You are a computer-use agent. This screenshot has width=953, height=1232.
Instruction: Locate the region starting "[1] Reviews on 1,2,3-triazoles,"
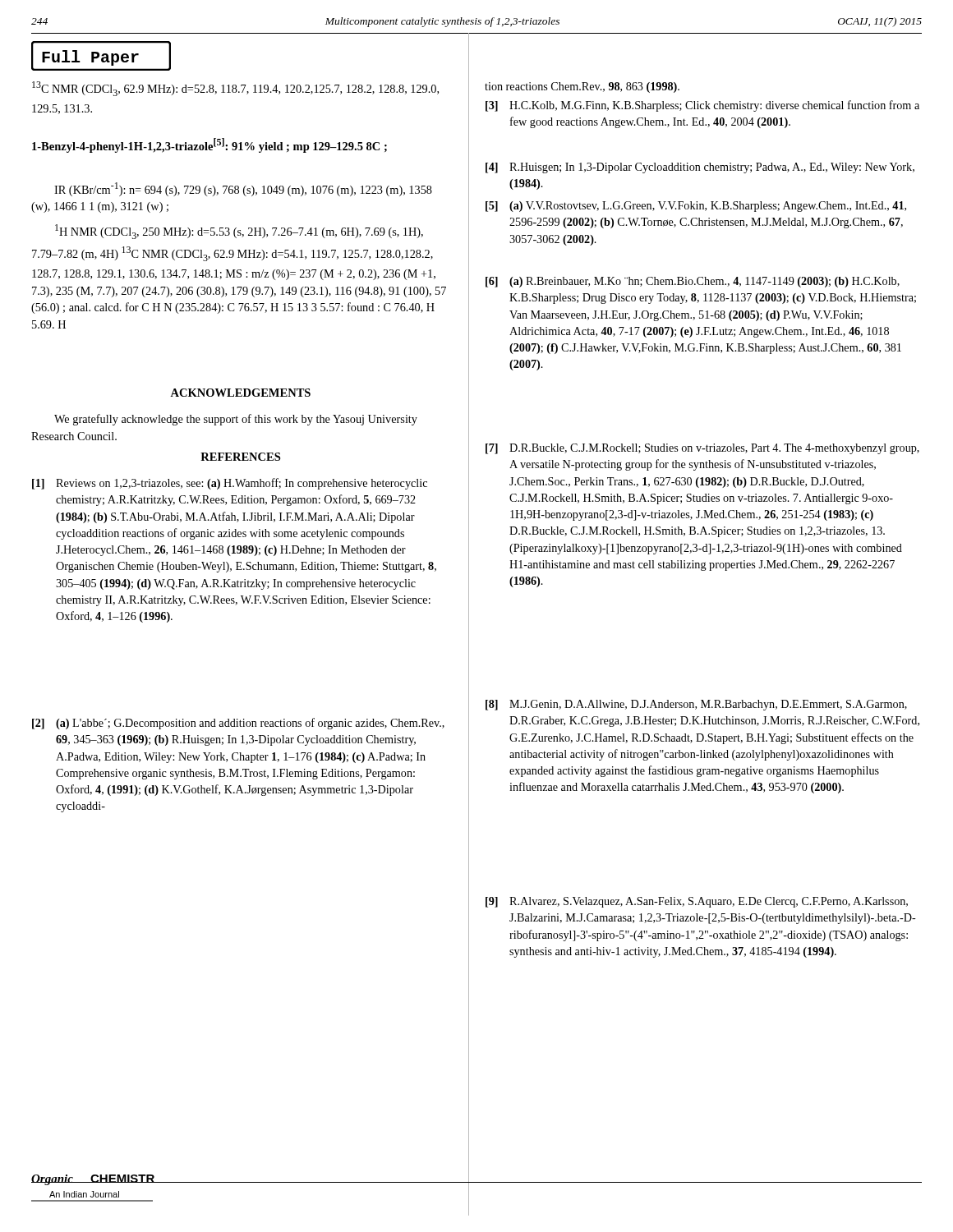(241, 550)
